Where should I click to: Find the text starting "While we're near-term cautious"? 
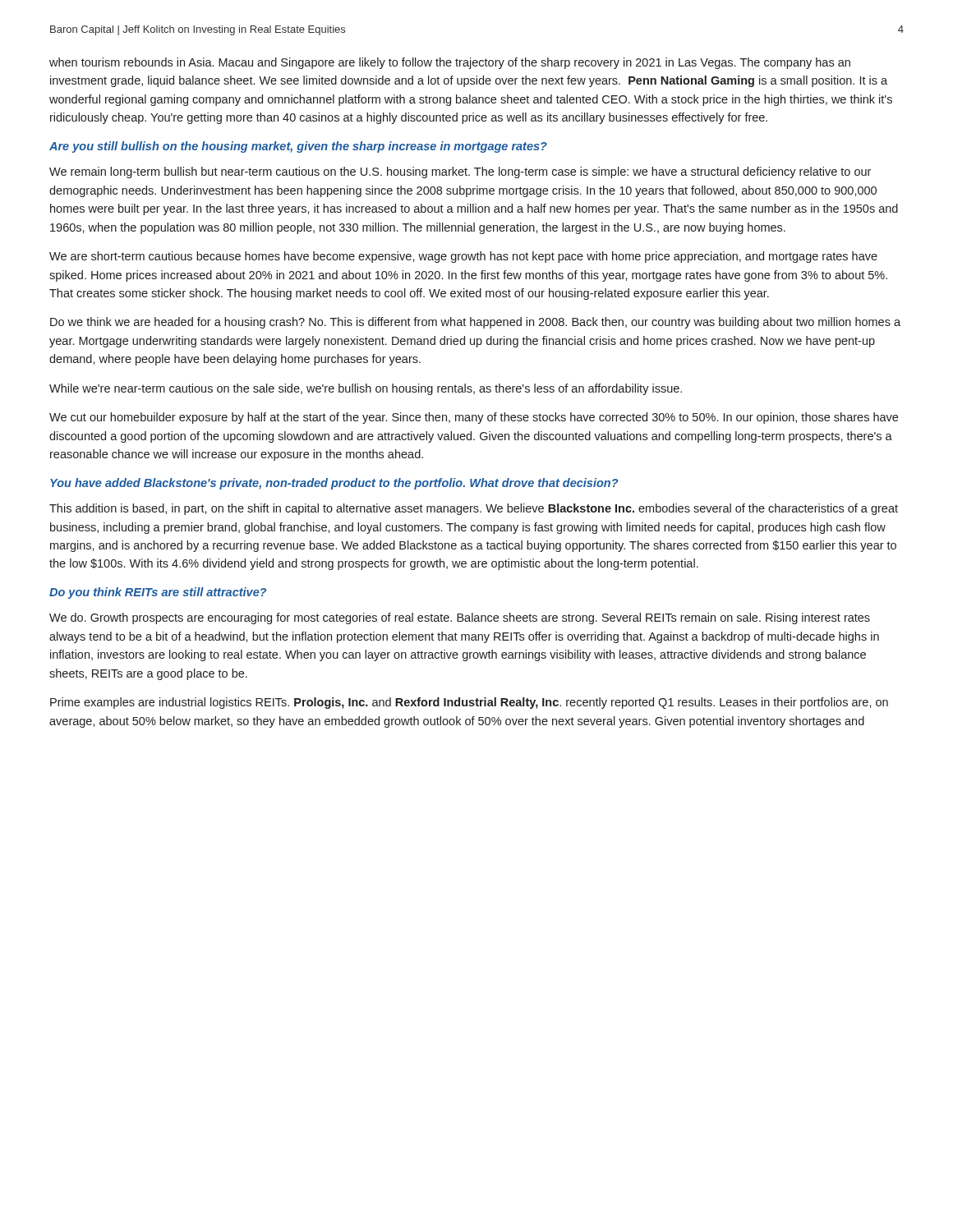point(366,388)
